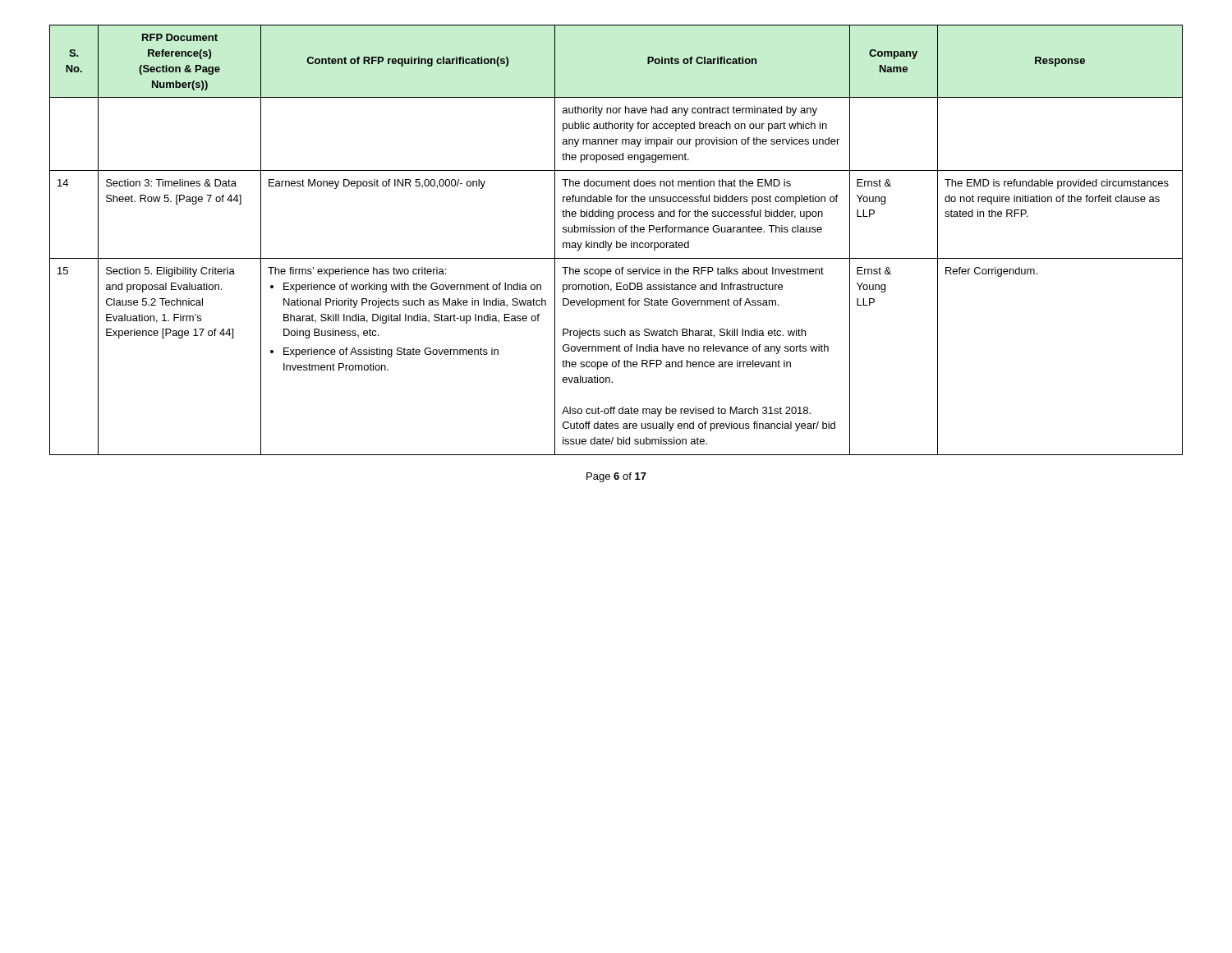Find the table that mentions "Ernst & Young LLP"

616,240
